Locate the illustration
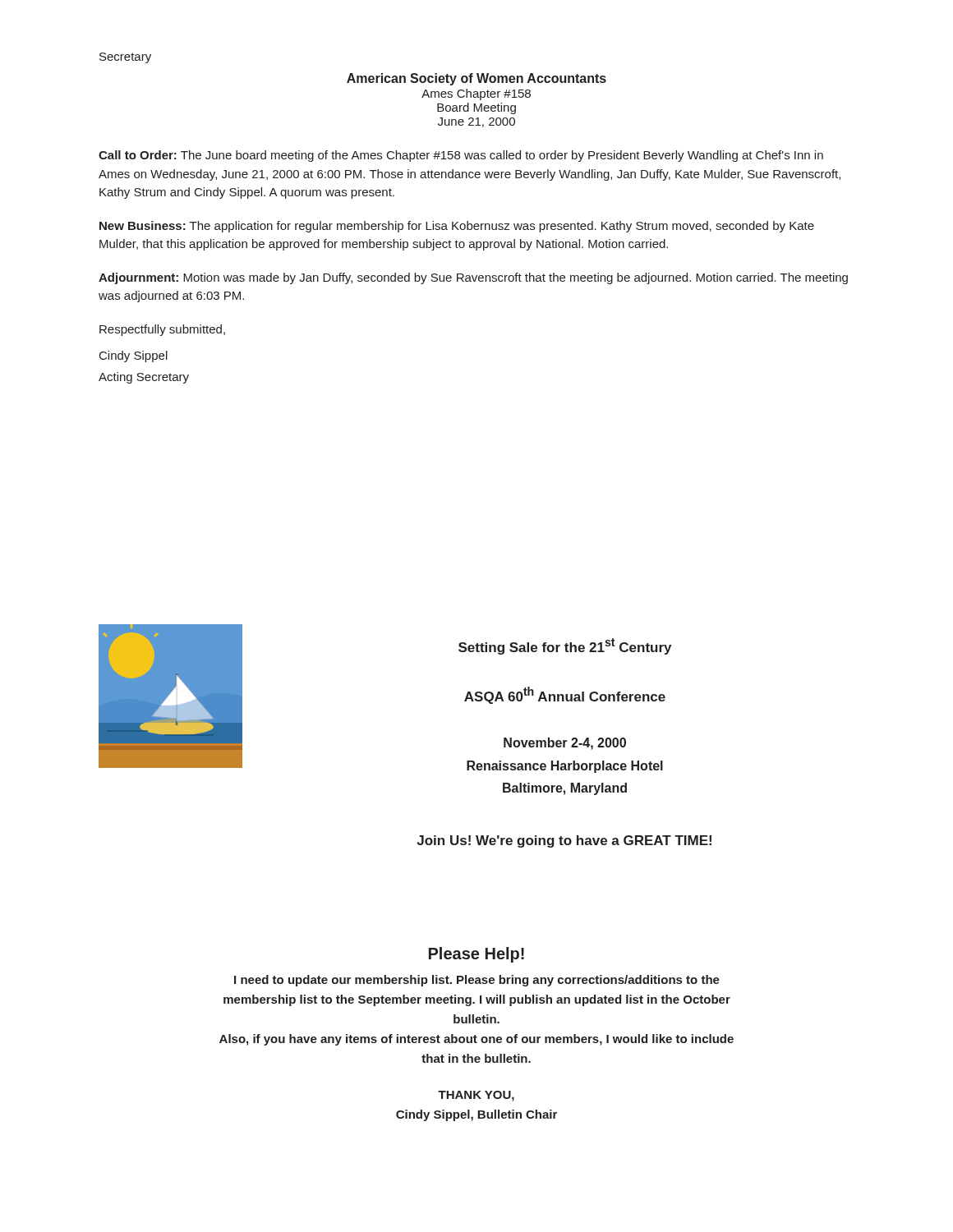The height and width of the screenshot is (1232, 953). (170, 697)
